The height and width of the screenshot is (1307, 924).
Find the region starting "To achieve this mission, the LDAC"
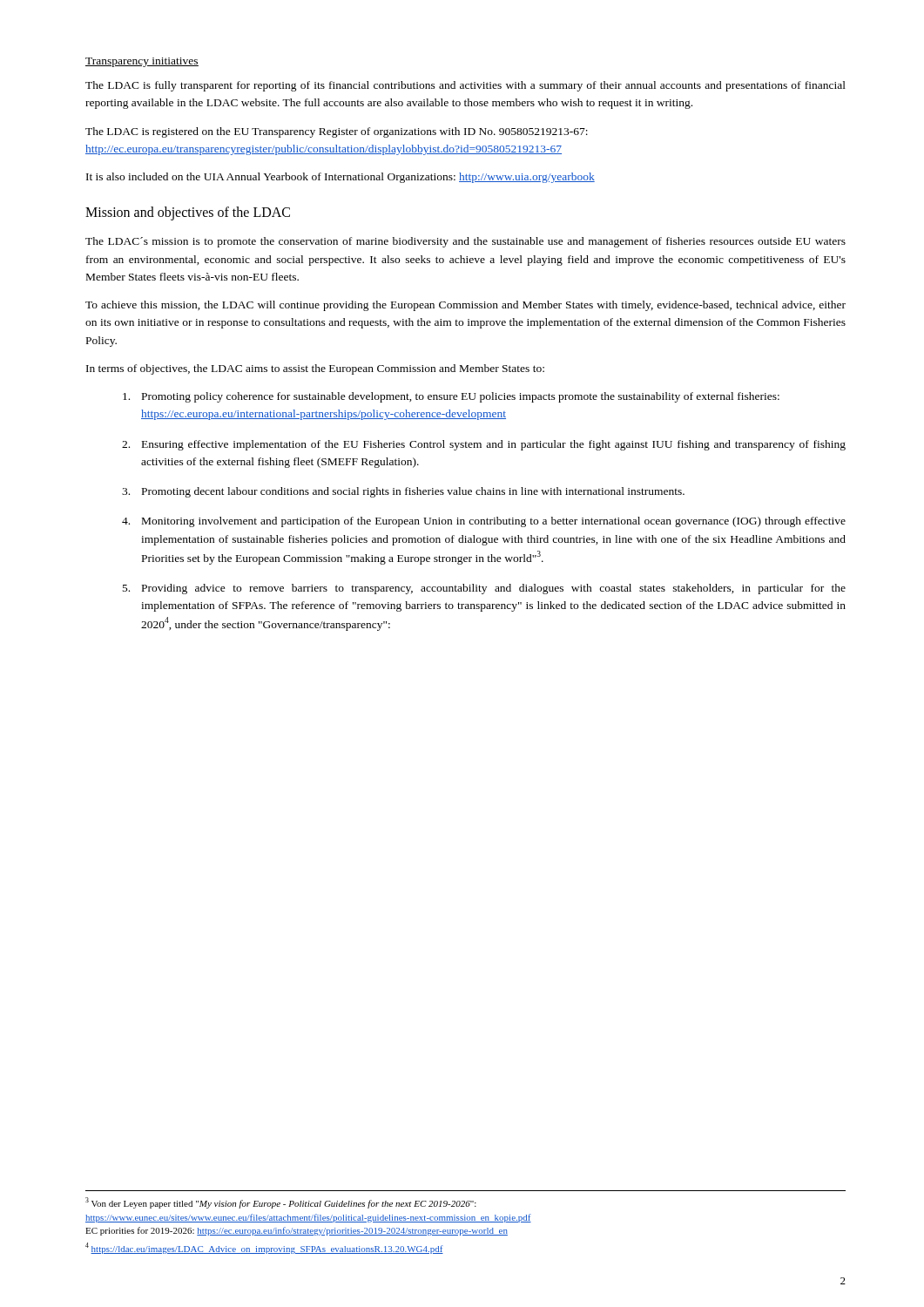tap(466, 323)
